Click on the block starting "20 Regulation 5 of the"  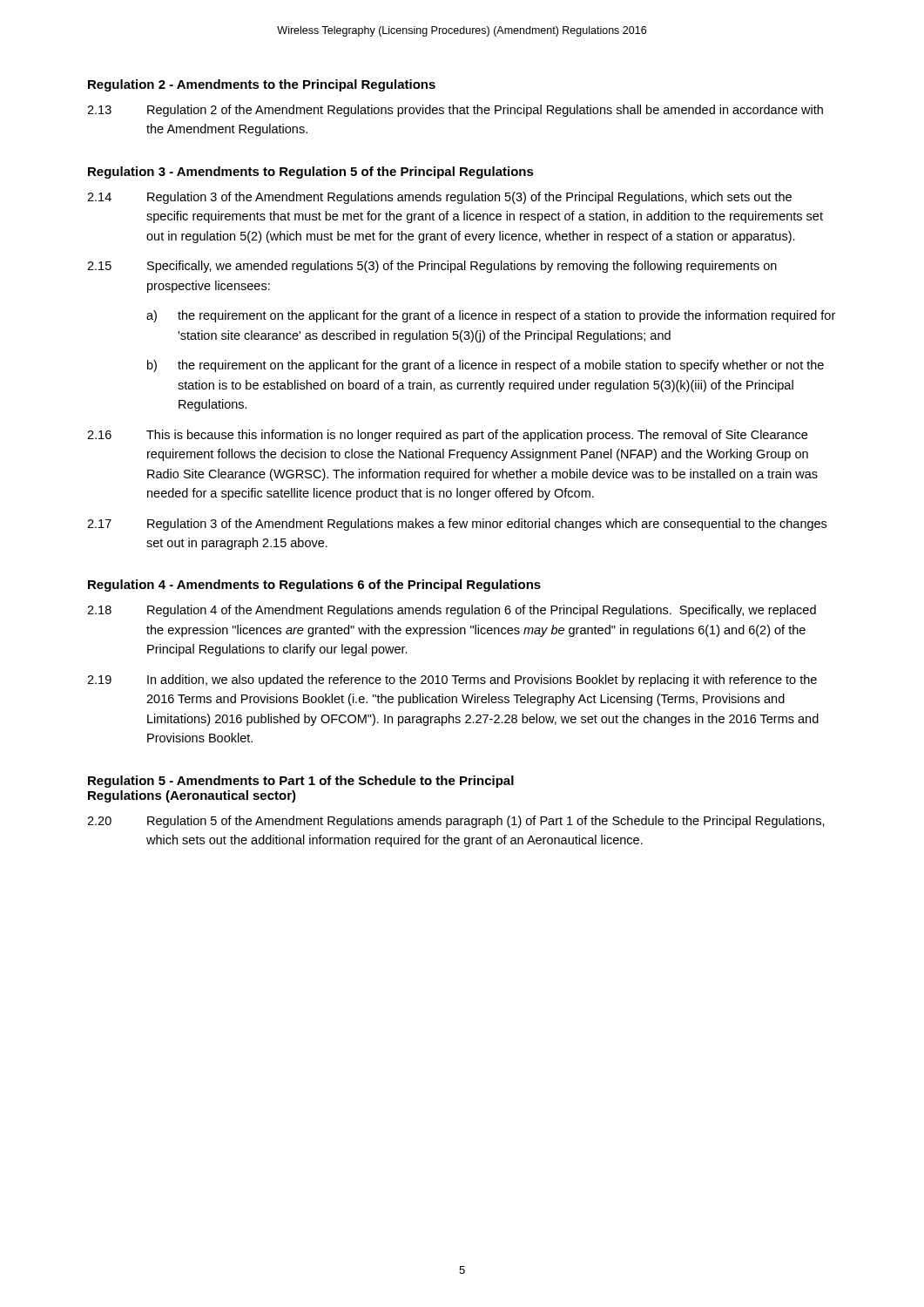tap(462, 831)
